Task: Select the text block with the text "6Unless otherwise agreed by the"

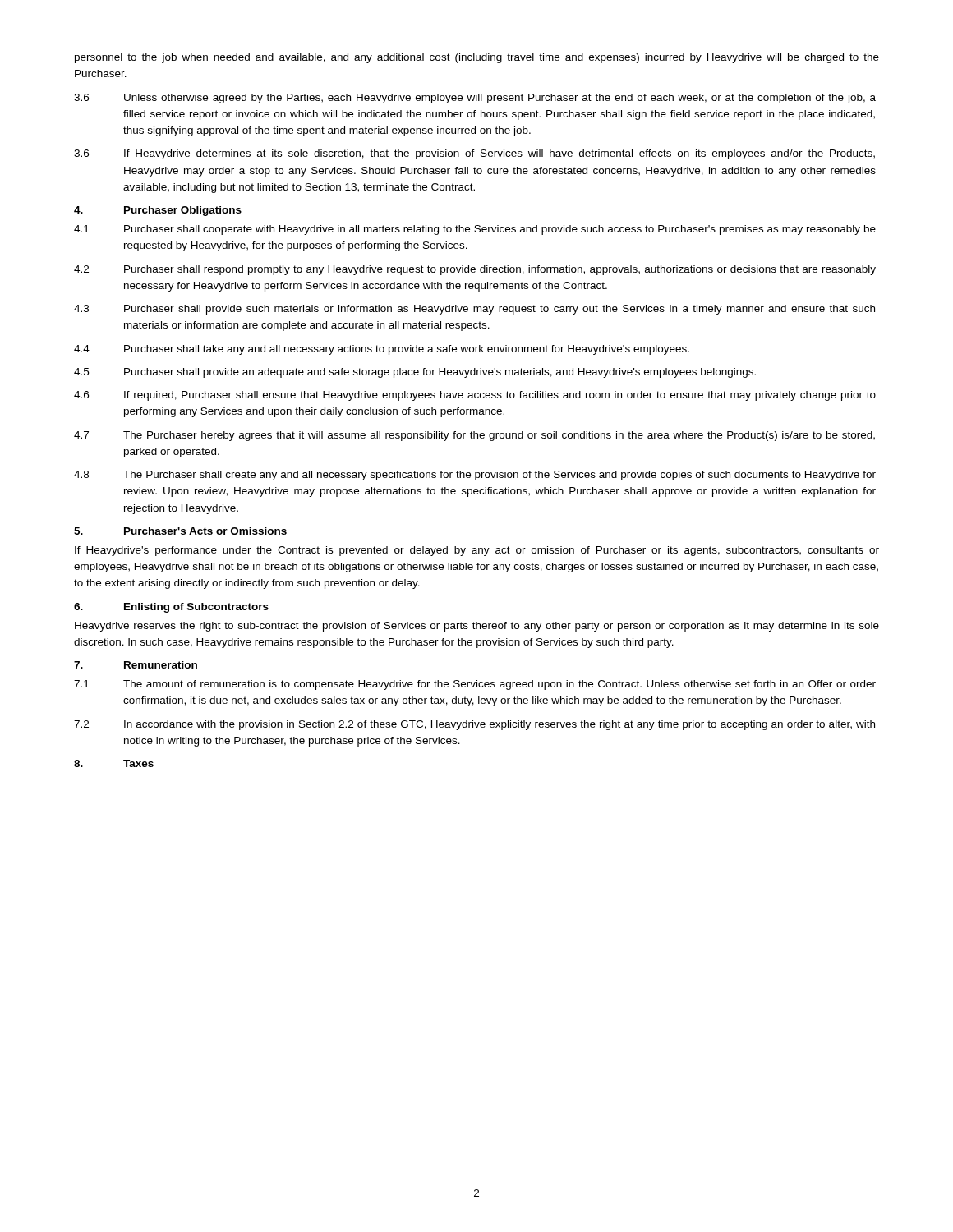Action: click(476, 114)
